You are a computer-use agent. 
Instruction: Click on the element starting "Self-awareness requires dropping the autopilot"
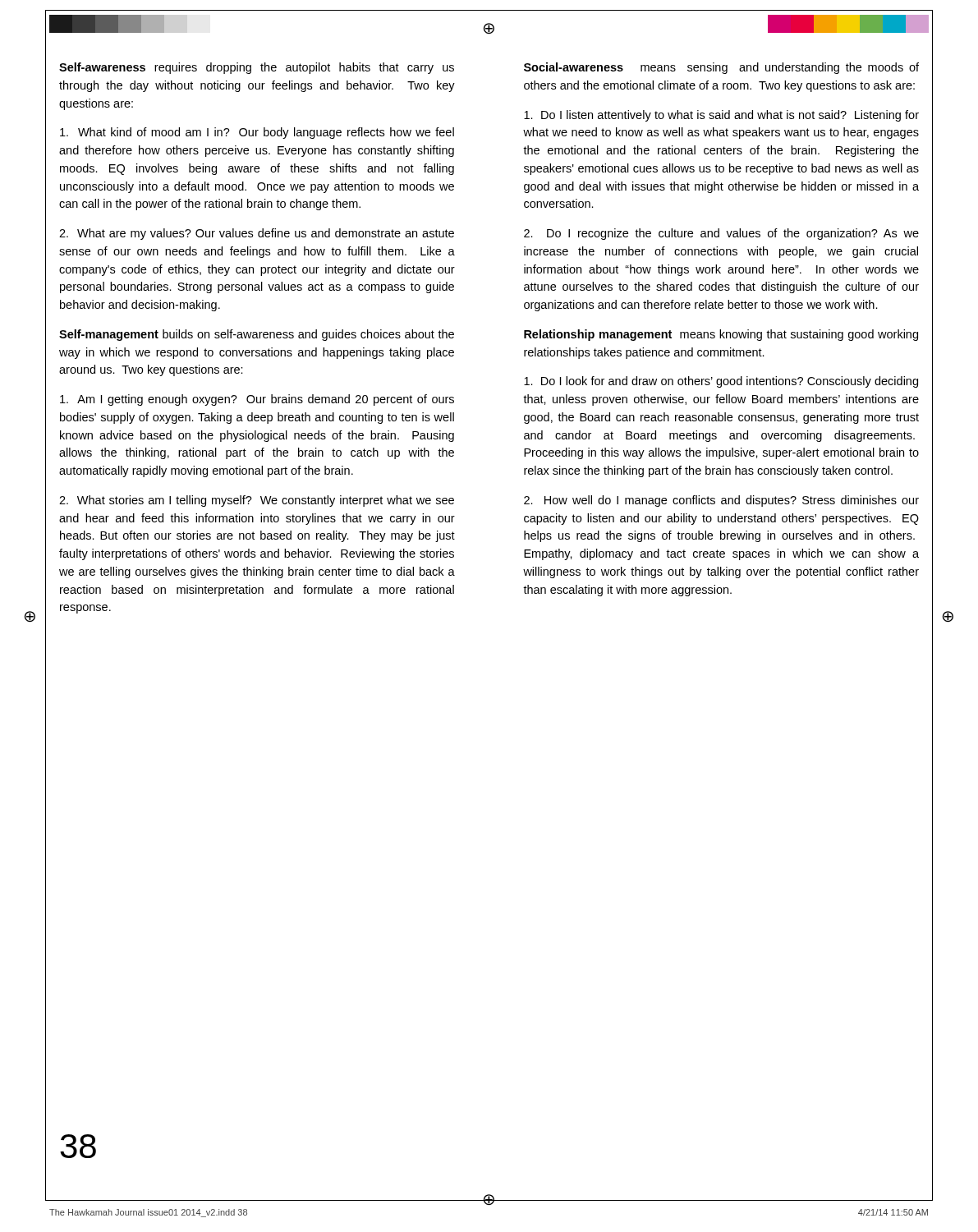tap(257, 85)
